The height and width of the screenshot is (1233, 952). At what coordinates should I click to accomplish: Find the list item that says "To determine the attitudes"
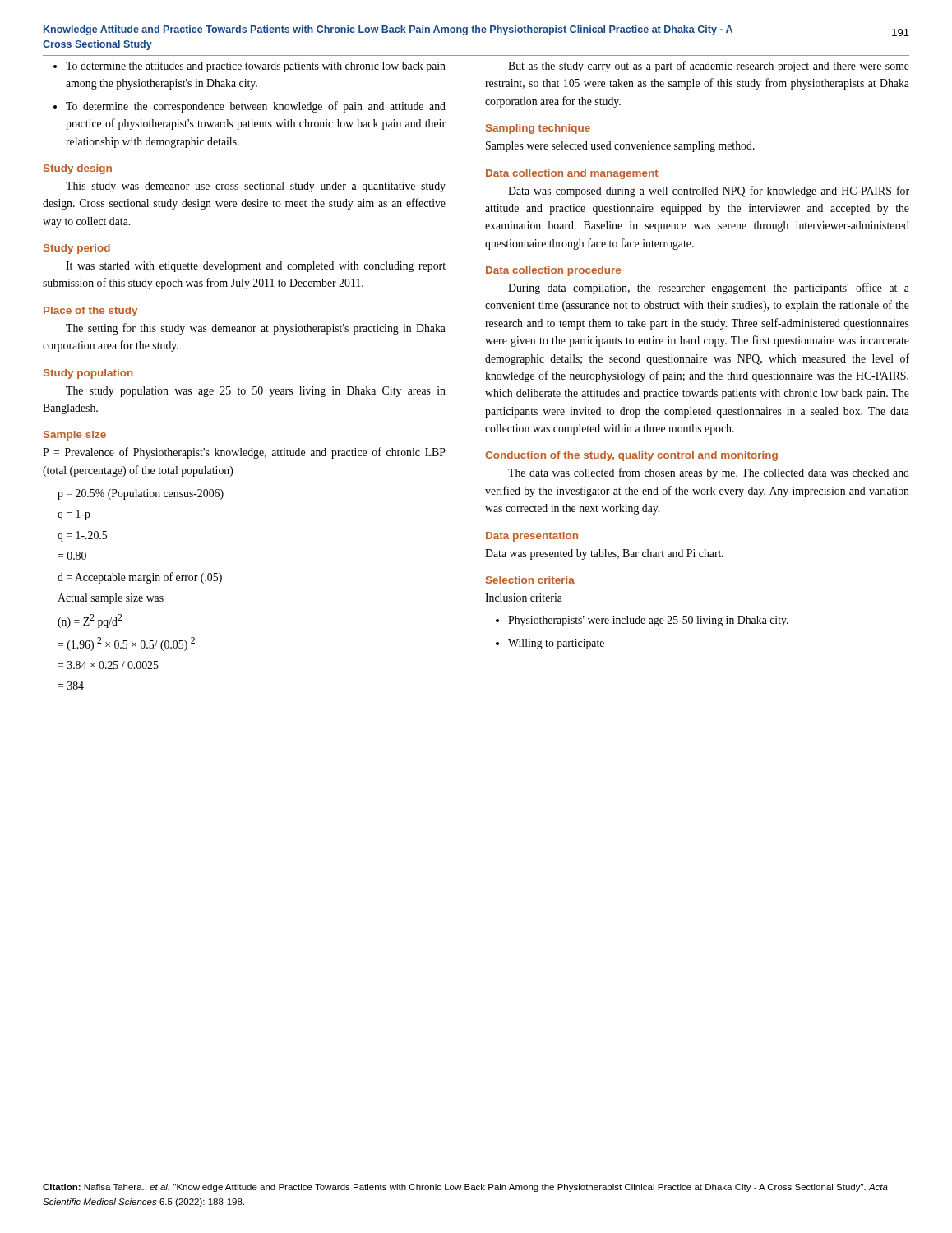point(244,104)
